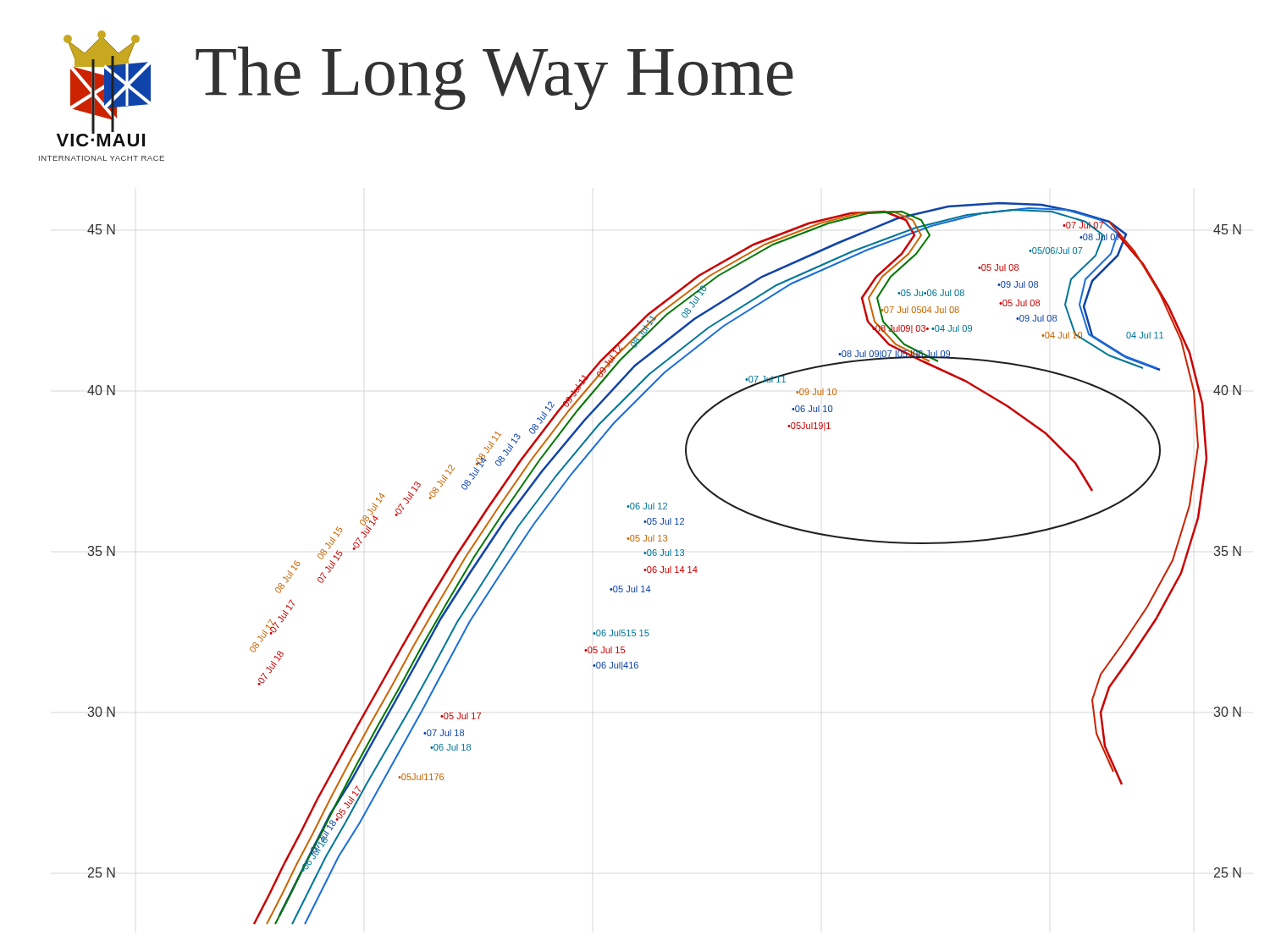The height and width of the screenshot is (952, 1270).
Task: Click where it says "06 Kinetic"
Action: [x=123, y=223]
